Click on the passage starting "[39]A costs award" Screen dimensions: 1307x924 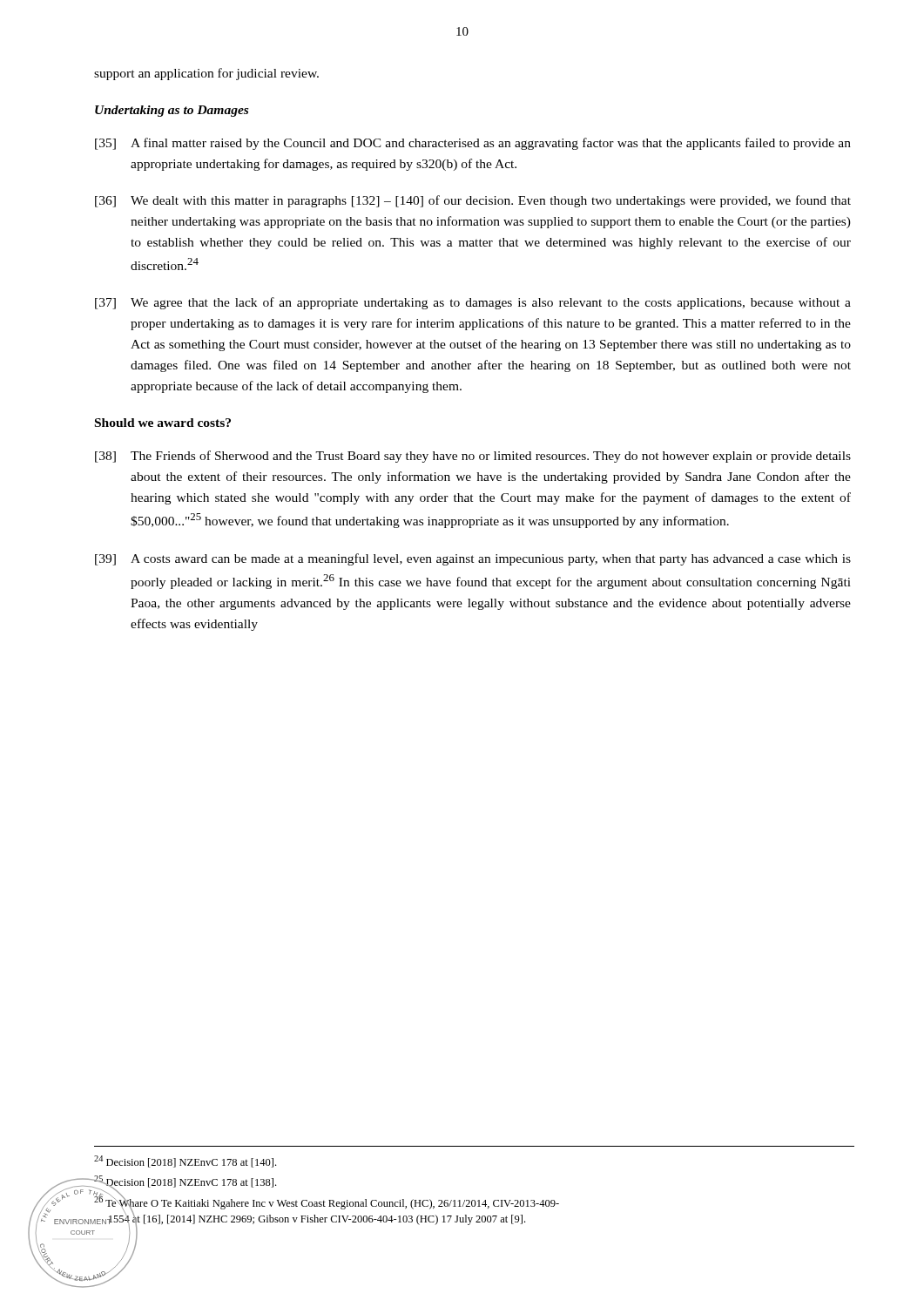[x=472, y=591]
